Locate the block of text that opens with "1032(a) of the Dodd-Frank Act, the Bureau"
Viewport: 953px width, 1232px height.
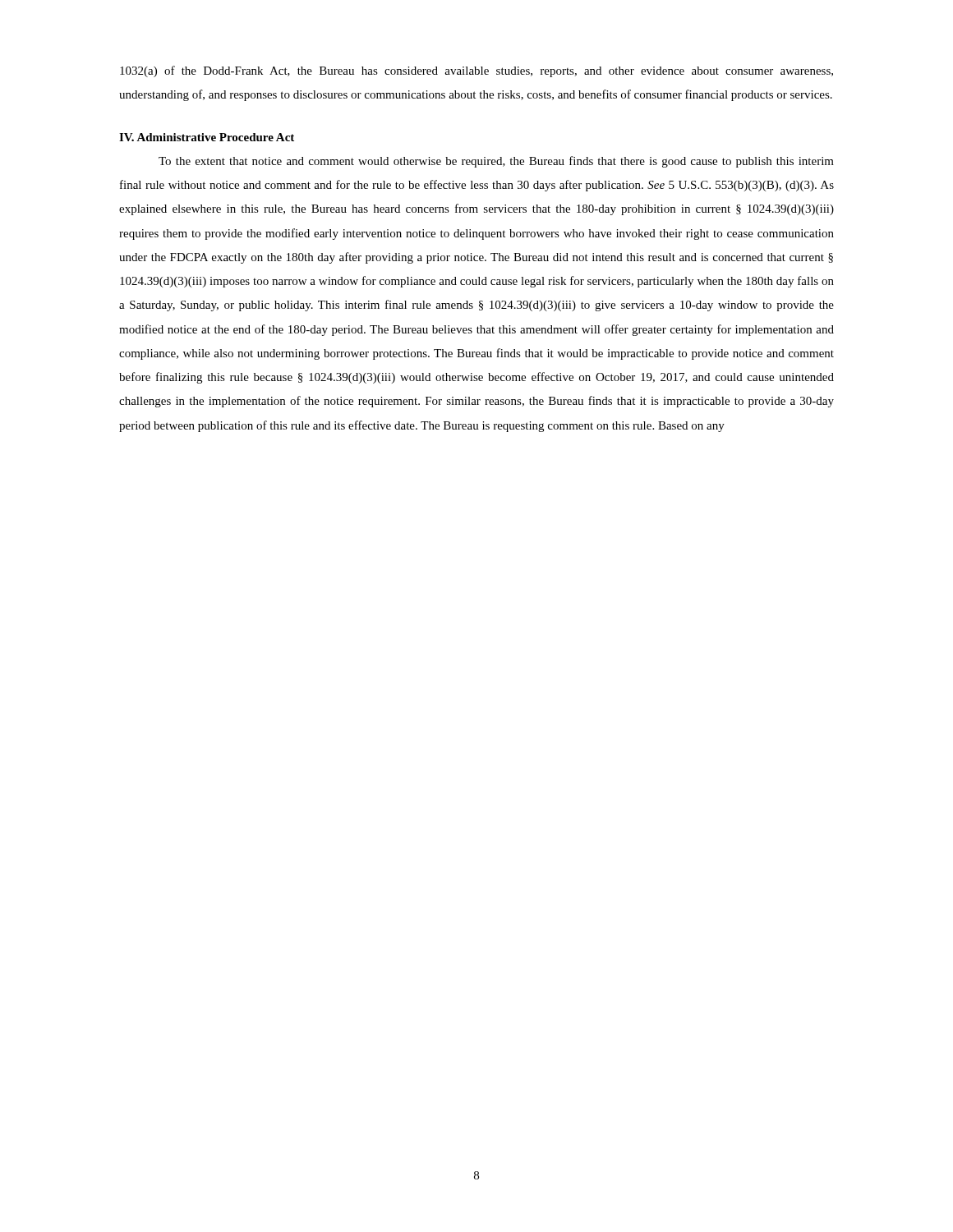[476, 83]
